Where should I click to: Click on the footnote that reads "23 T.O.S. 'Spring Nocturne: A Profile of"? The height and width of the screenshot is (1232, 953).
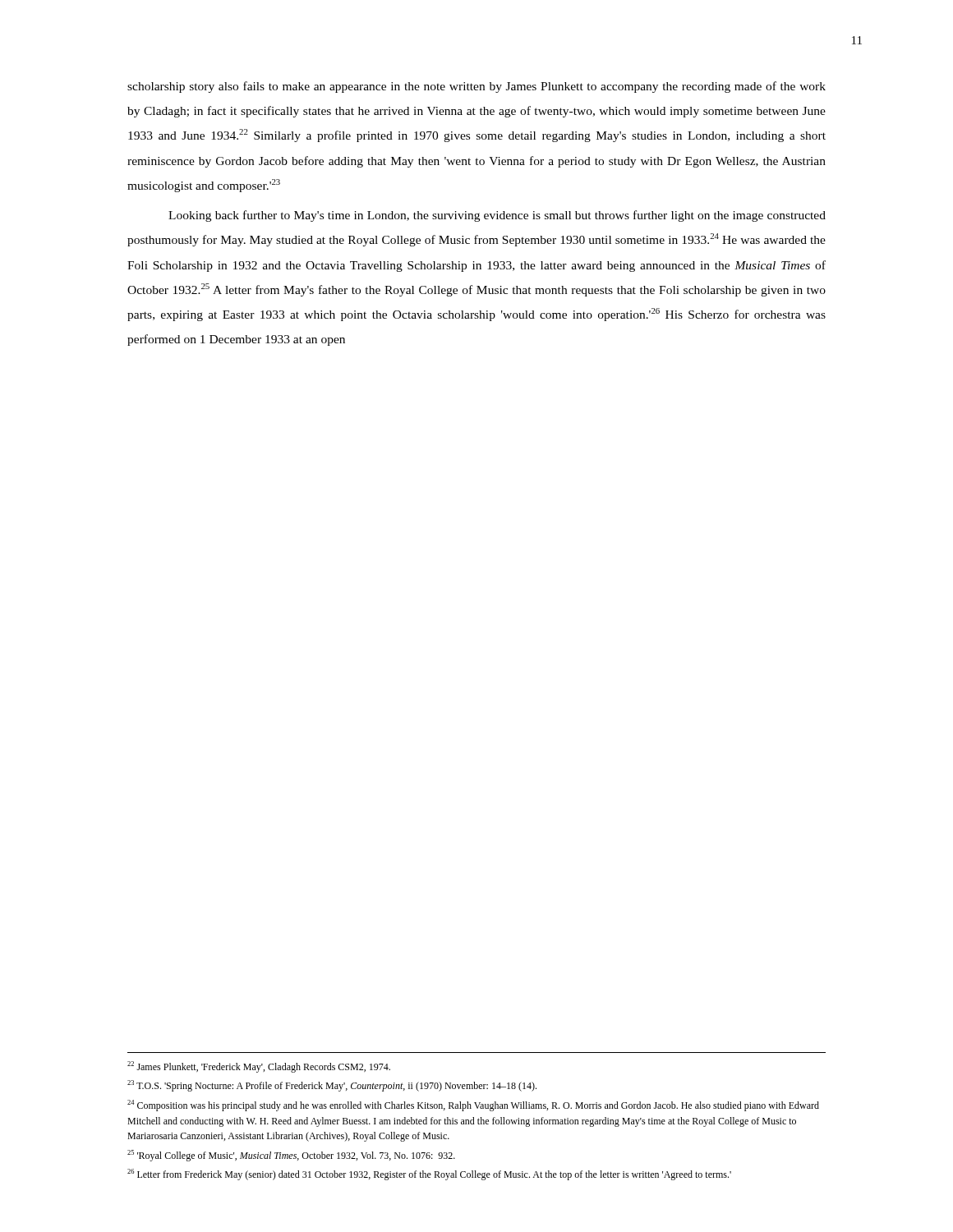332,1086
